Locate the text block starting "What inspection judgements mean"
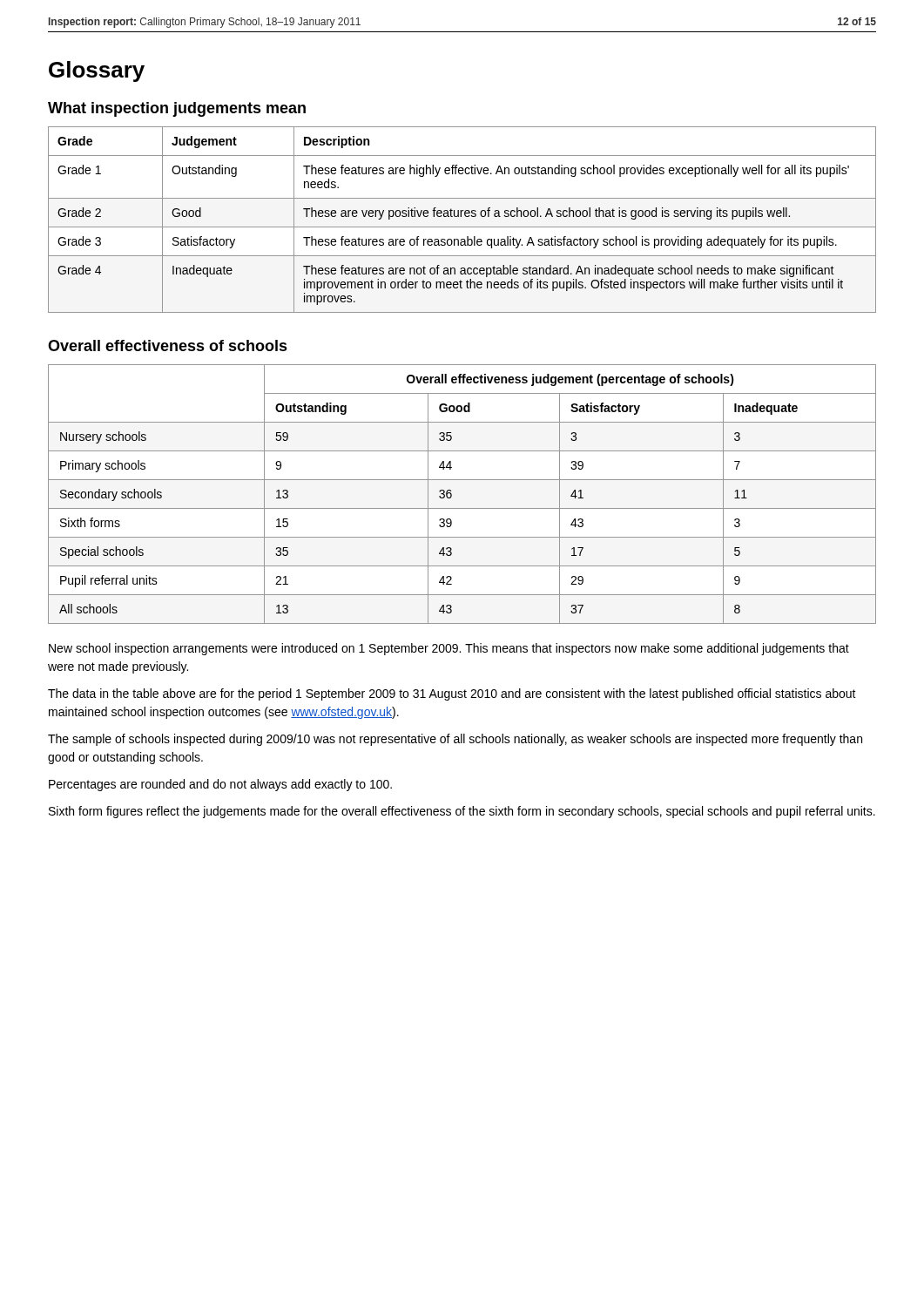This screenshot has height=1307, width=924. coord(177,108)
